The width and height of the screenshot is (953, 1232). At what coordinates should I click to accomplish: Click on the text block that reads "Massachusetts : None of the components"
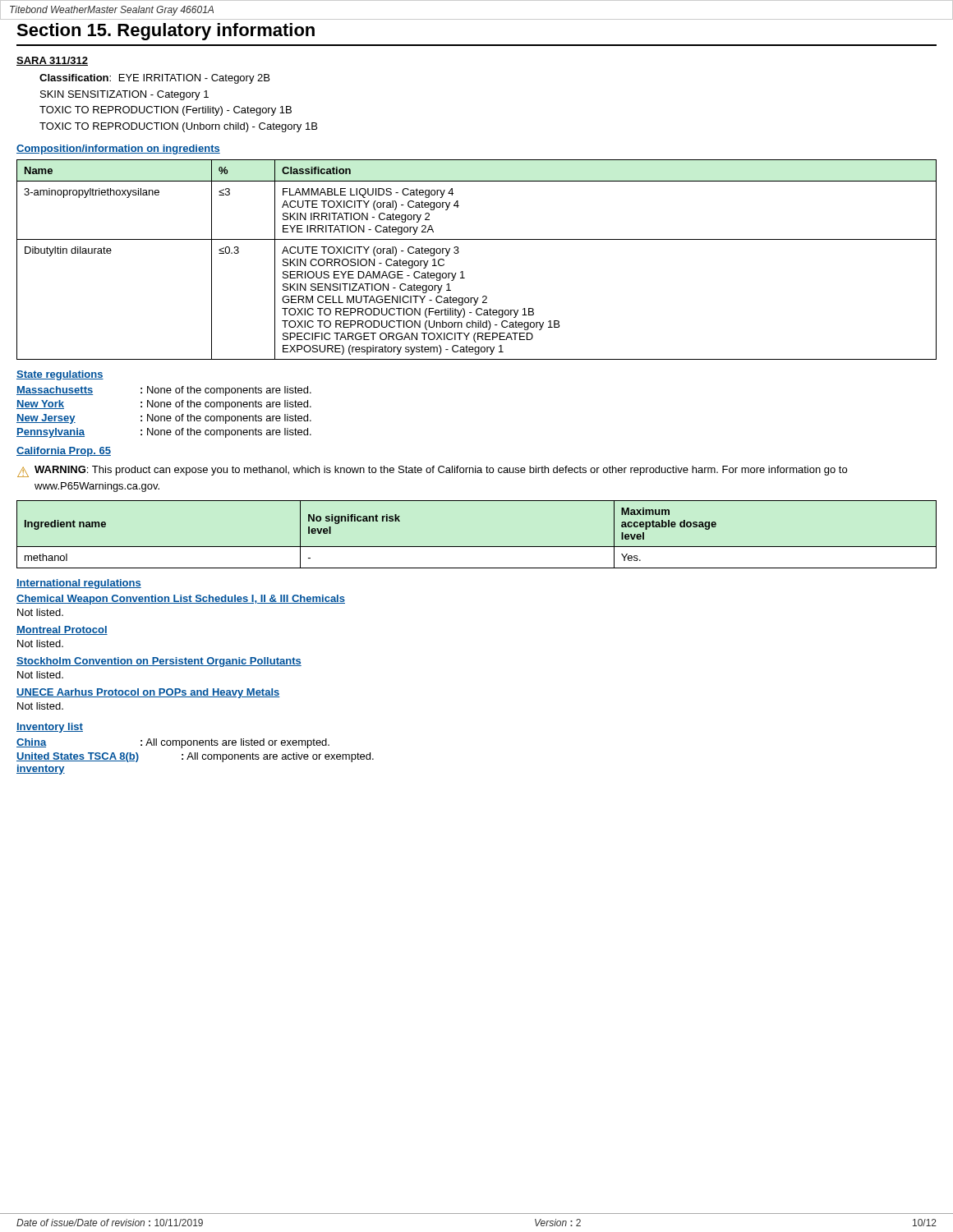(x=164, y=390)
